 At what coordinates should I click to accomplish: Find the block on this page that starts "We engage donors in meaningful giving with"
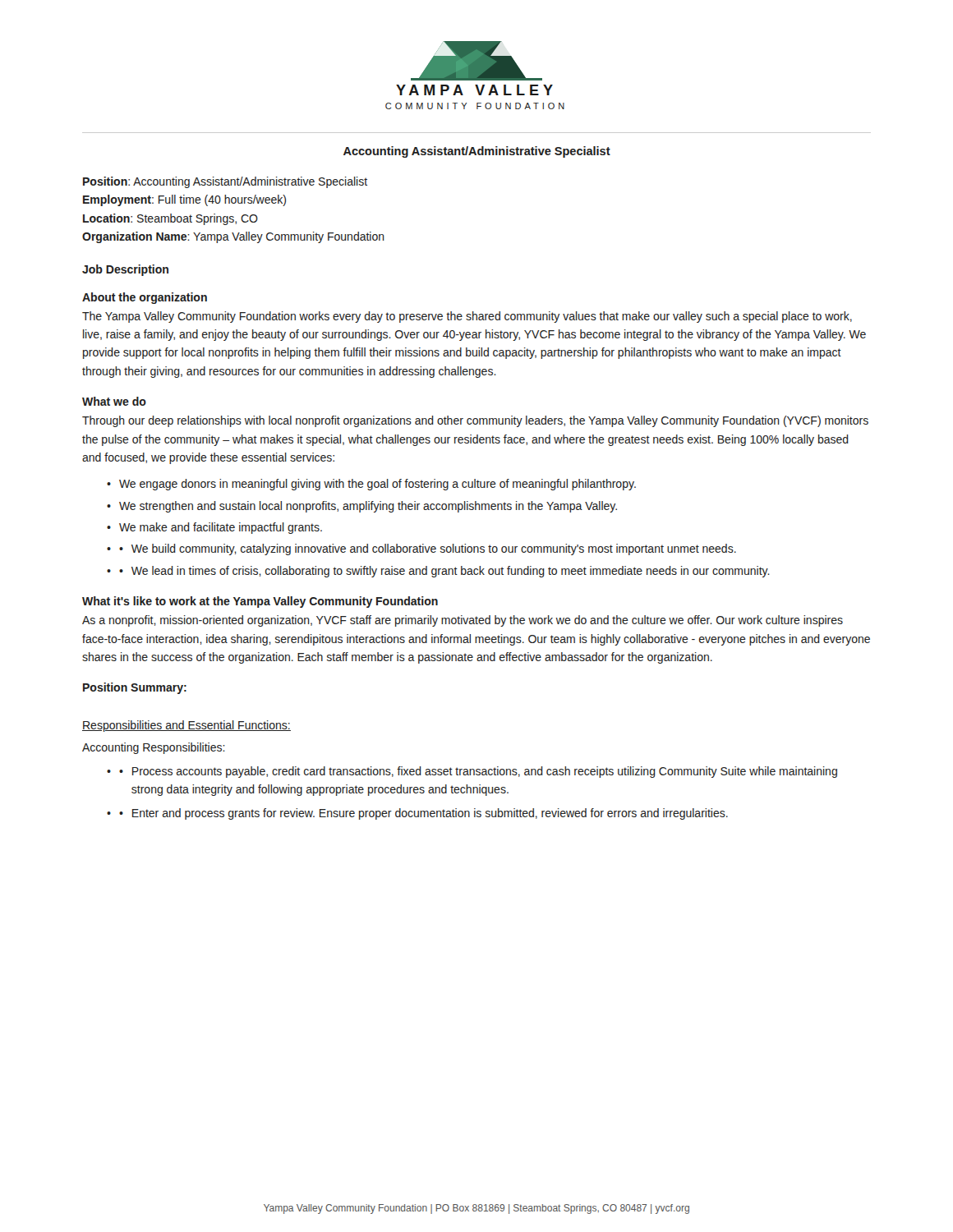point(378,484)
